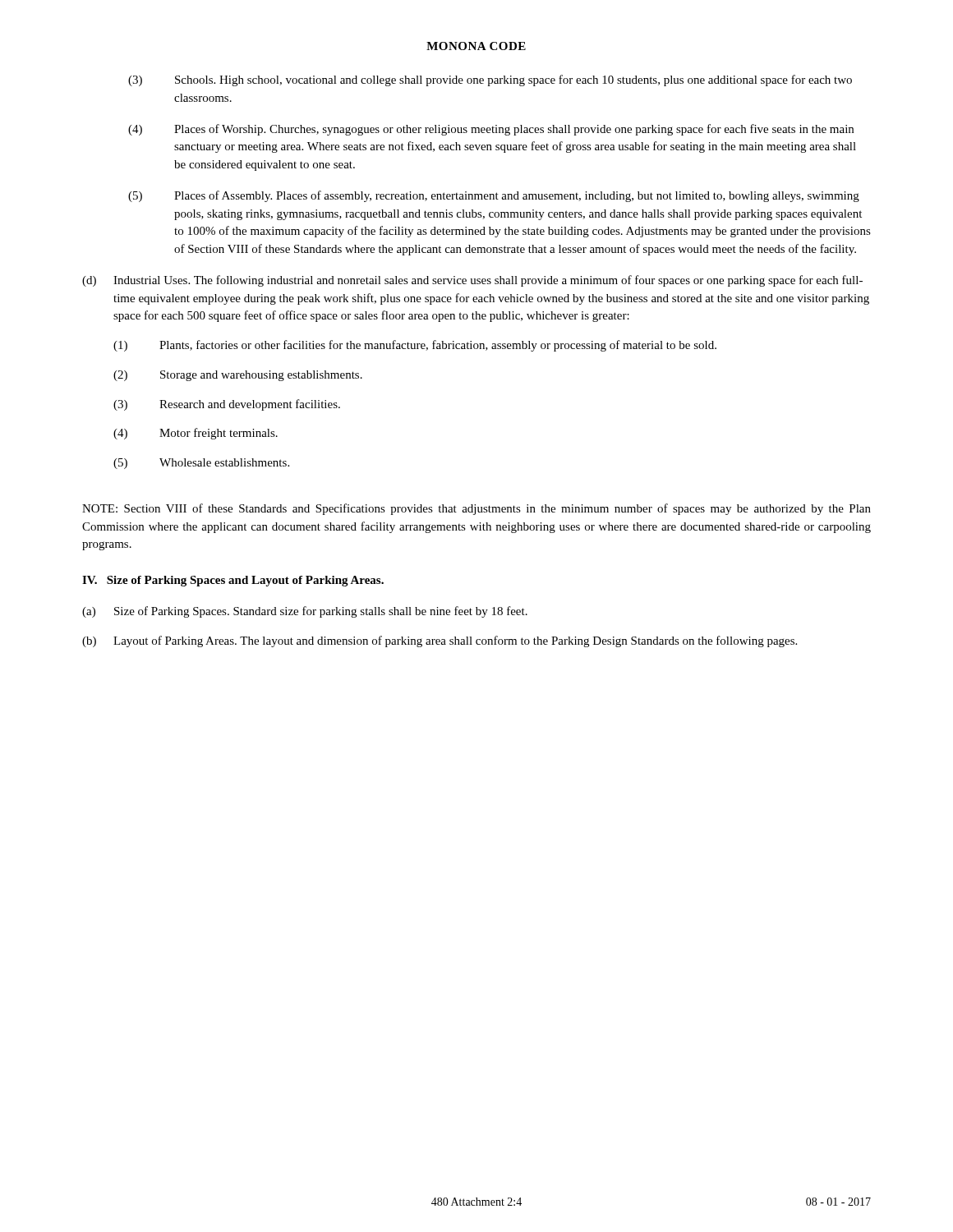Select the list item containing "(5) Places of Assembly. Places"
Viewport: 953px width, 1232px height.
click(500, 223)
